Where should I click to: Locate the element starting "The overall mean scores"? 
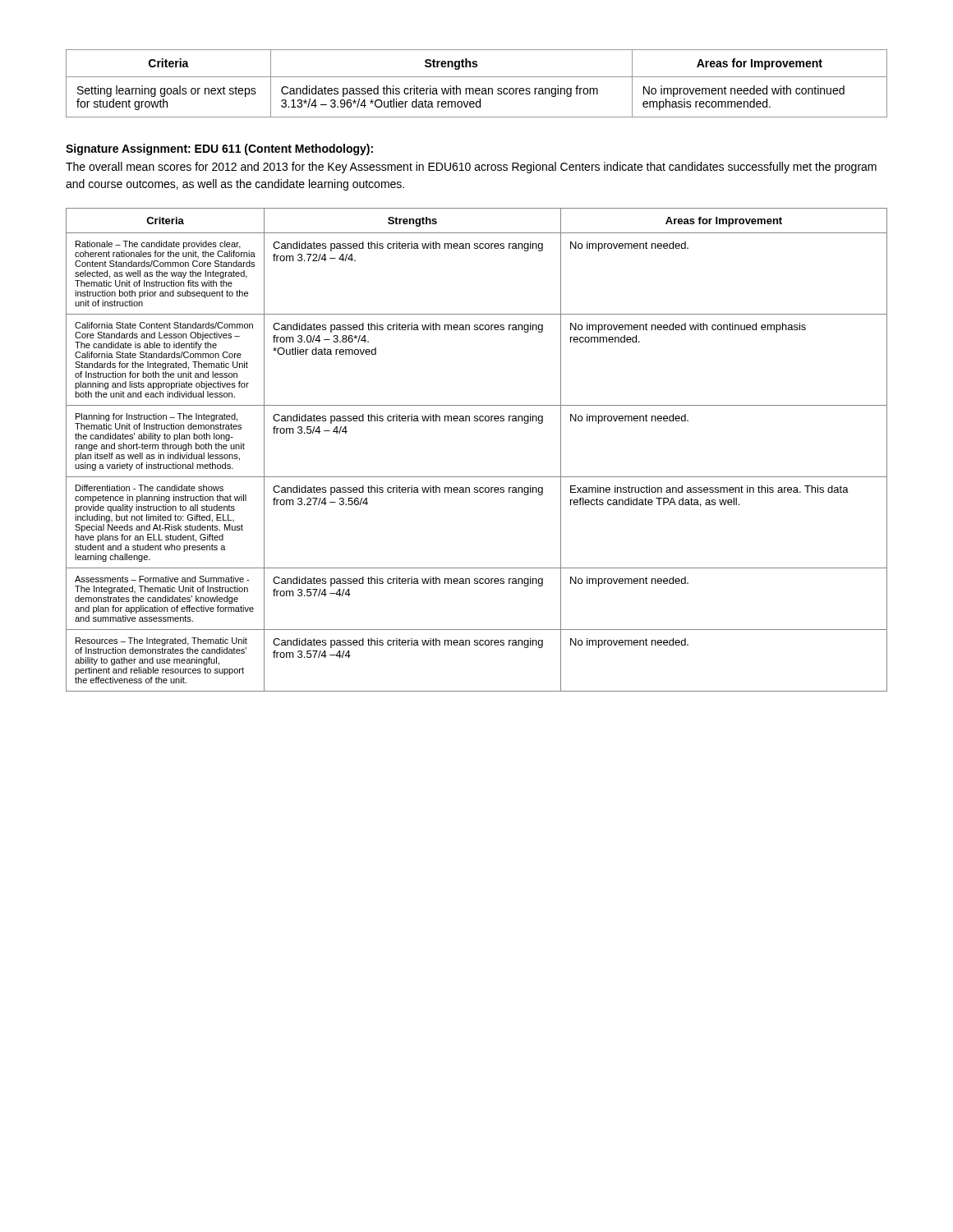471,175
